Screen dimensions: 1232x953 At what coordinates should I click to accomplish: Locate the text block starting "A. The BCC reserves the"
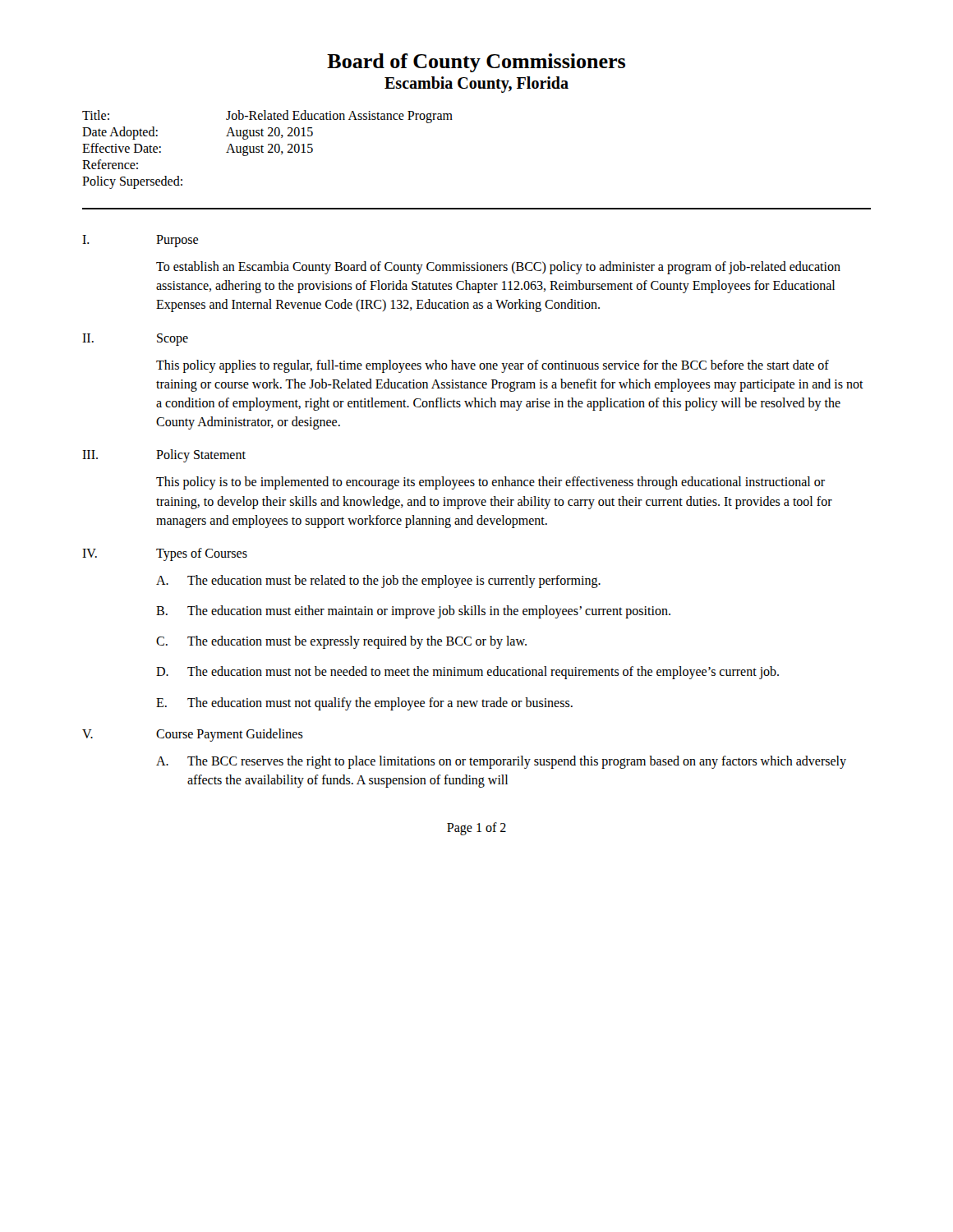[x=513, y=770]
